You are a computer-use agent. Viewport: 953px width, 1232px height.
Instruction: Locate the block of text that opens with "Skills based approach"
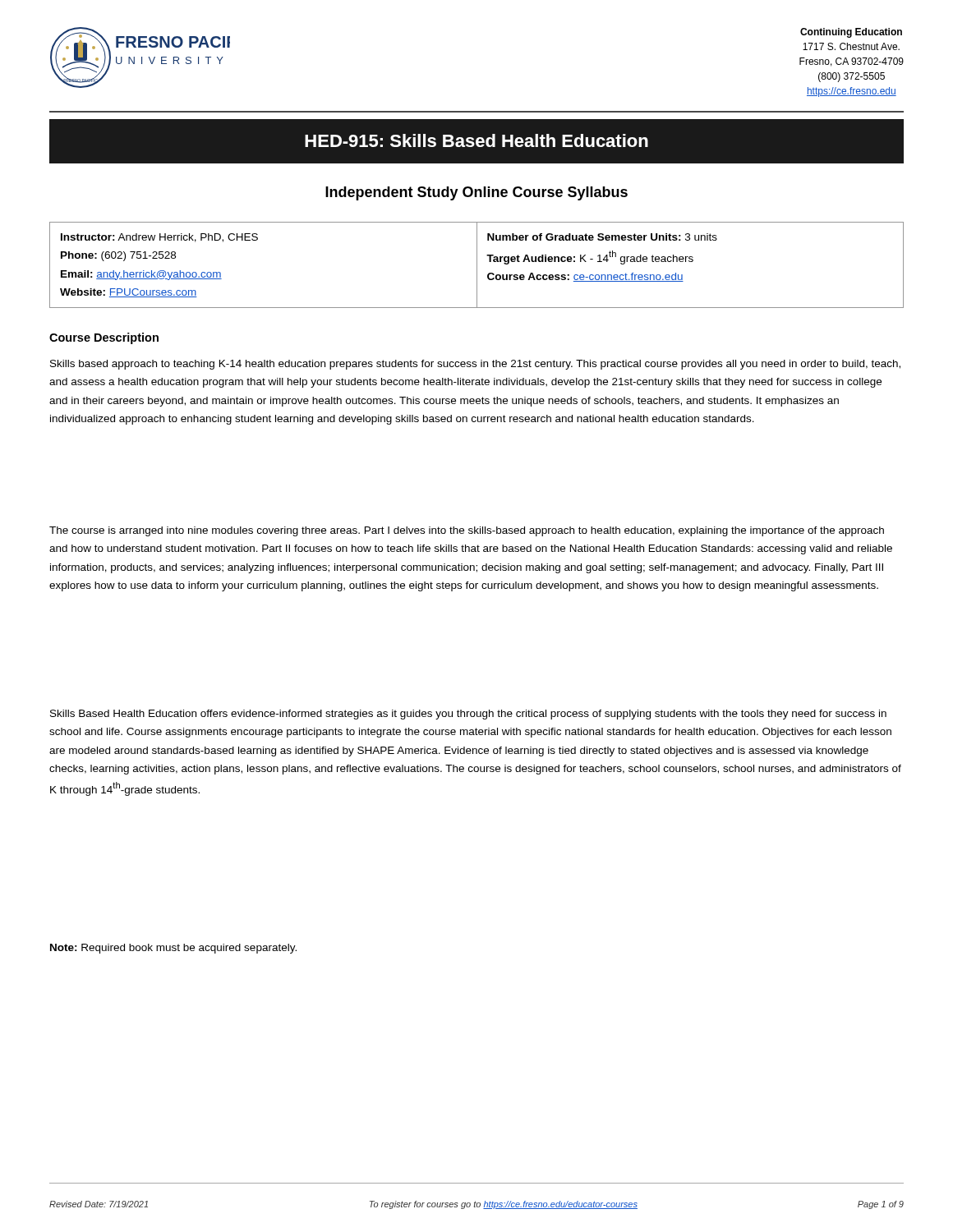tap(475, 391)
